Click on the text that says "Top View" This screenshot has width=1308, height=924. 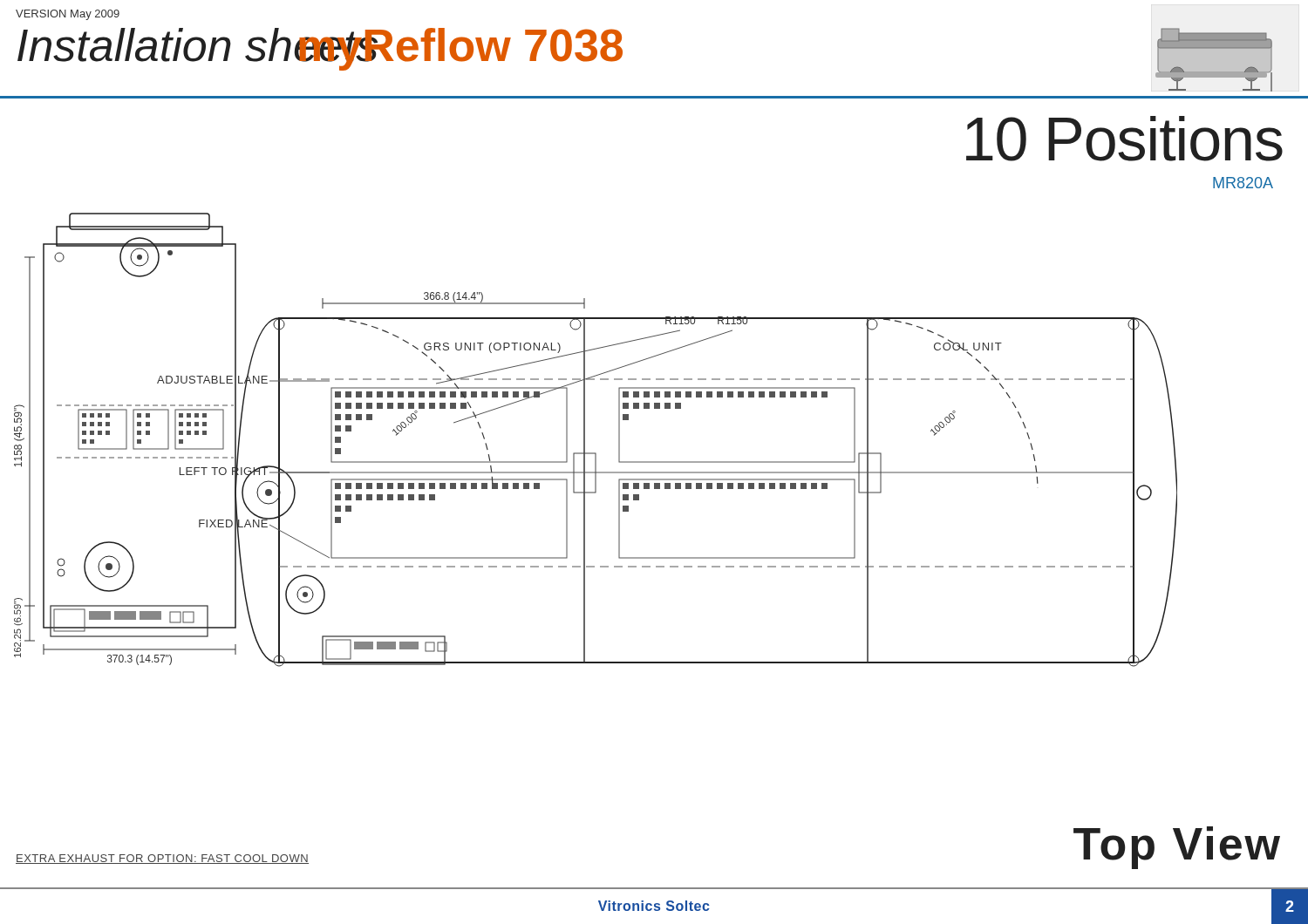[1177, 844]
